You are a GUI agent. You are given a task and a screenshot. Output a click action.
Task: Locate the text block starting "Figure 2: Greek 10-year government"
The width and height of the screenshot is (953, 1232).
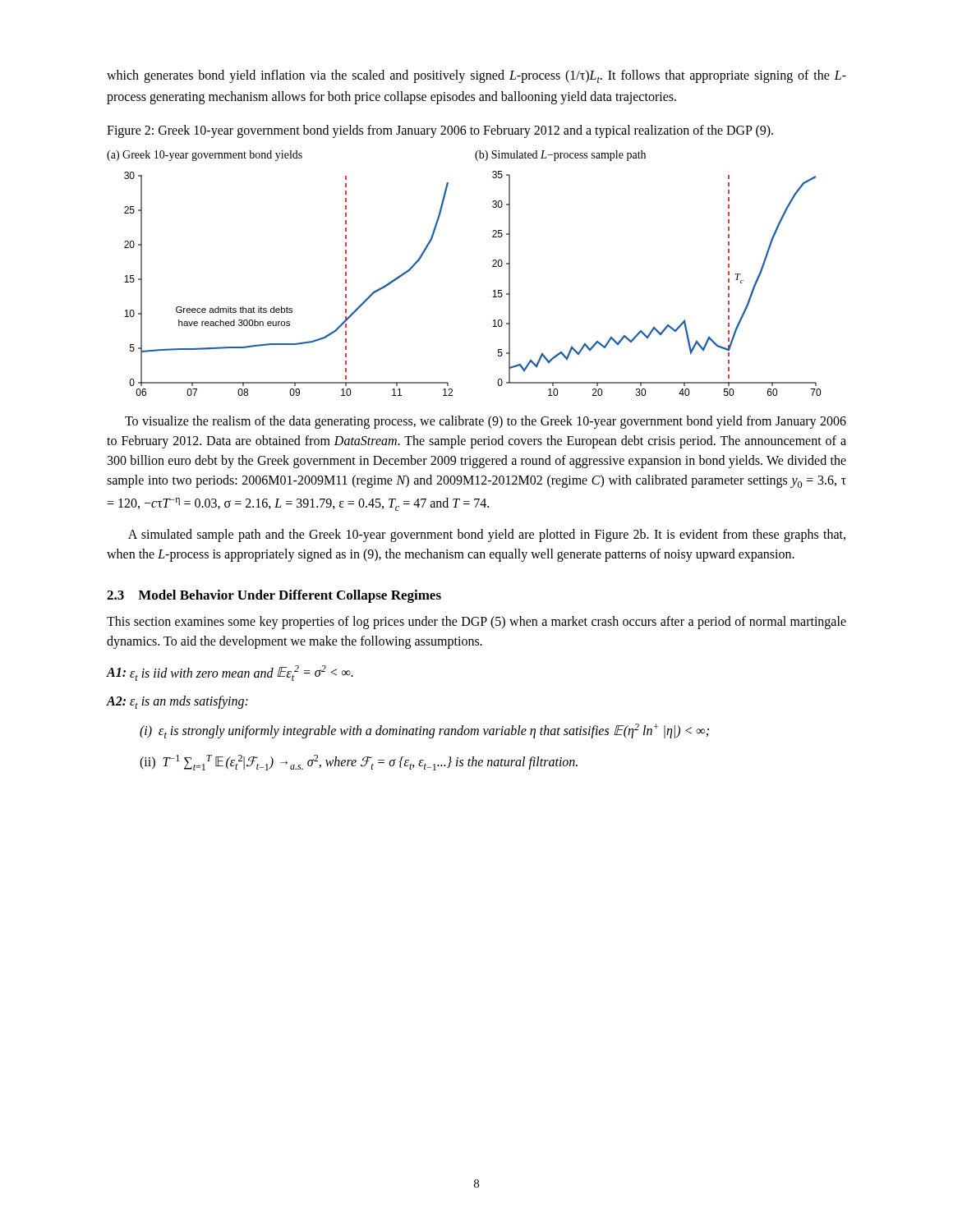(440, 130)
